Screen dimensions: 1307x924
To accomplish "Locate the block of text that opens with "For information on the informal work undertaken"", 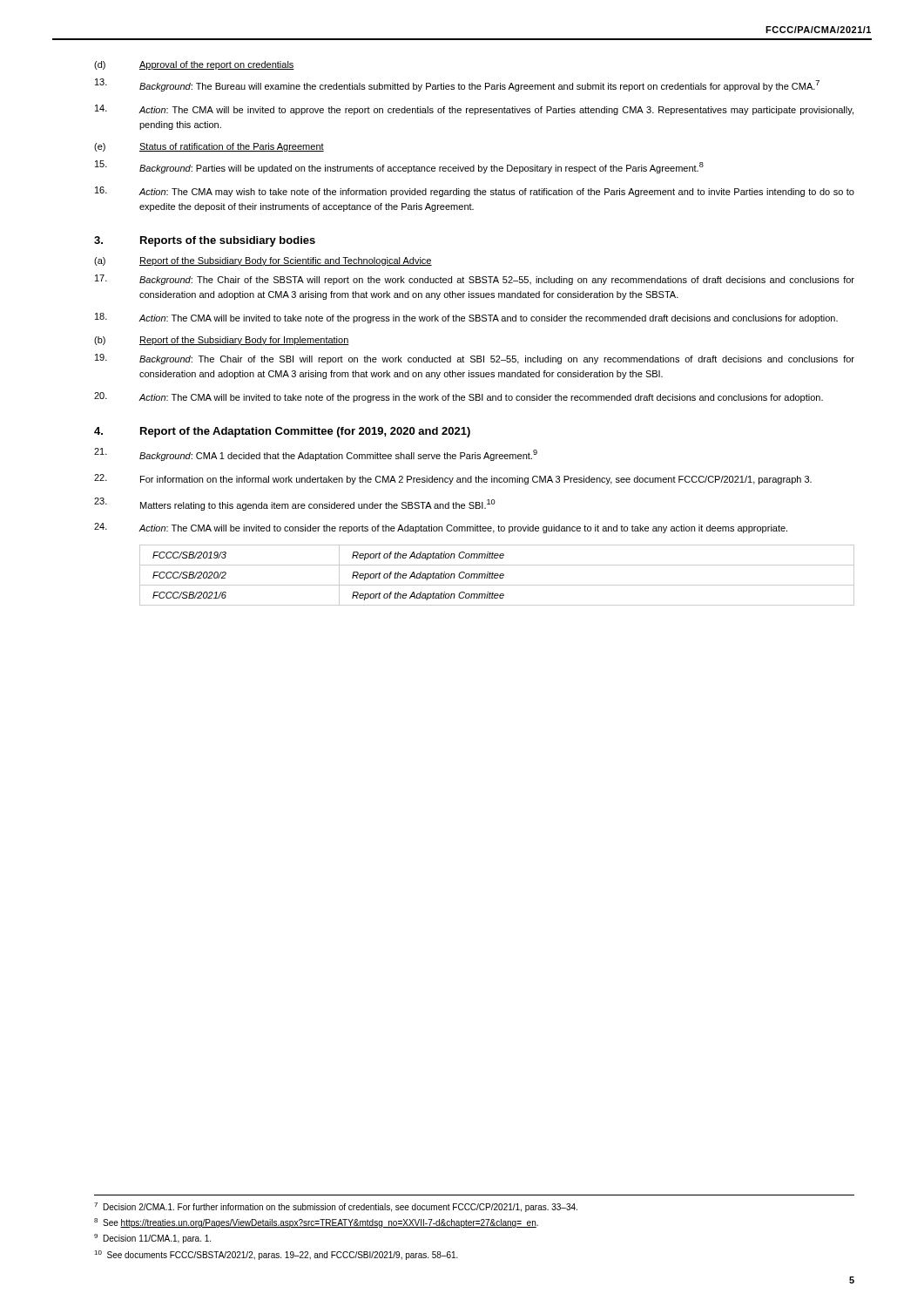I will click(x=474, y=479).
